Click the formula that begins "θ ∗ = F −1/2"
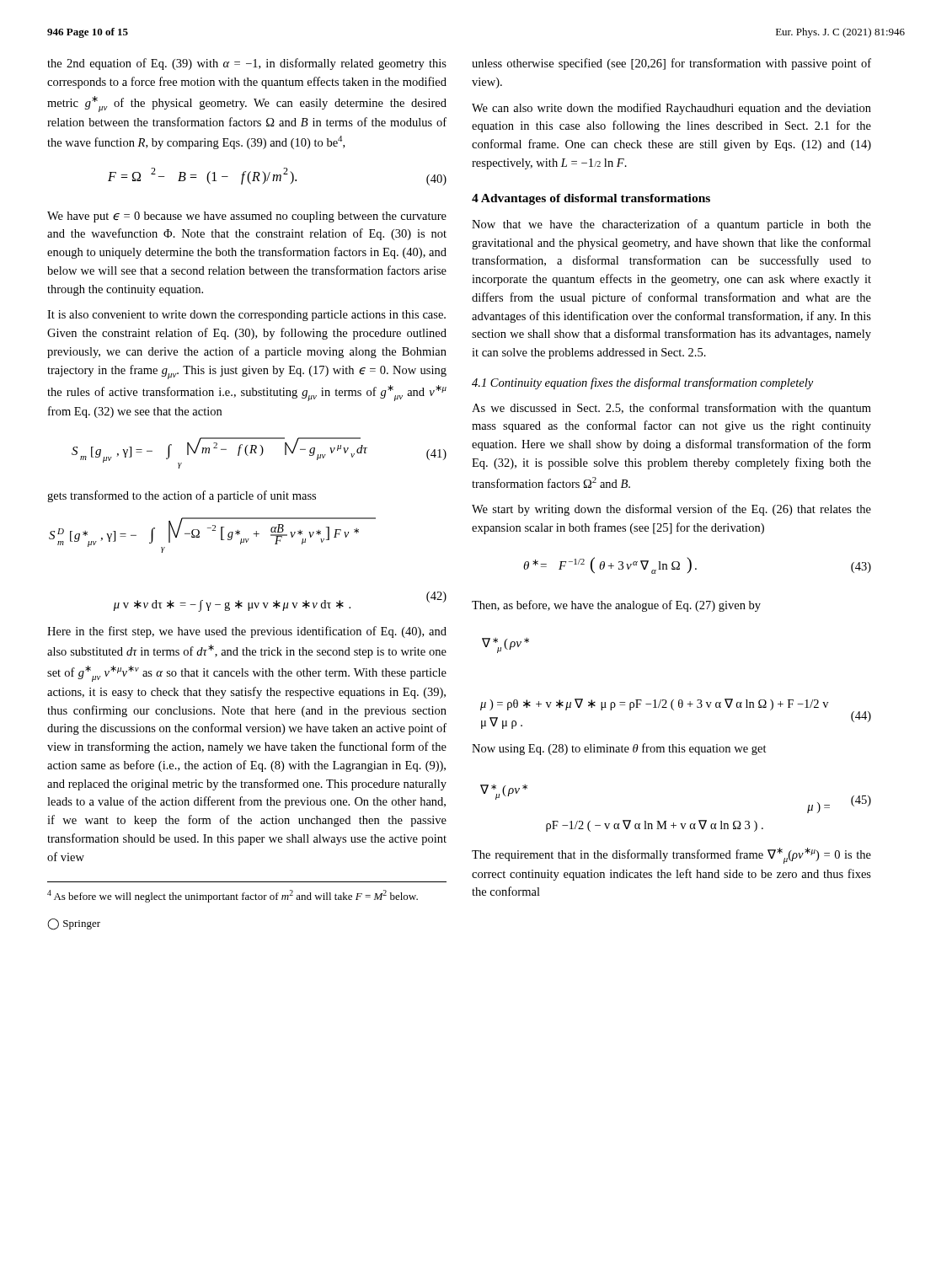The image size is (952, 1264). tap(671, 567)
